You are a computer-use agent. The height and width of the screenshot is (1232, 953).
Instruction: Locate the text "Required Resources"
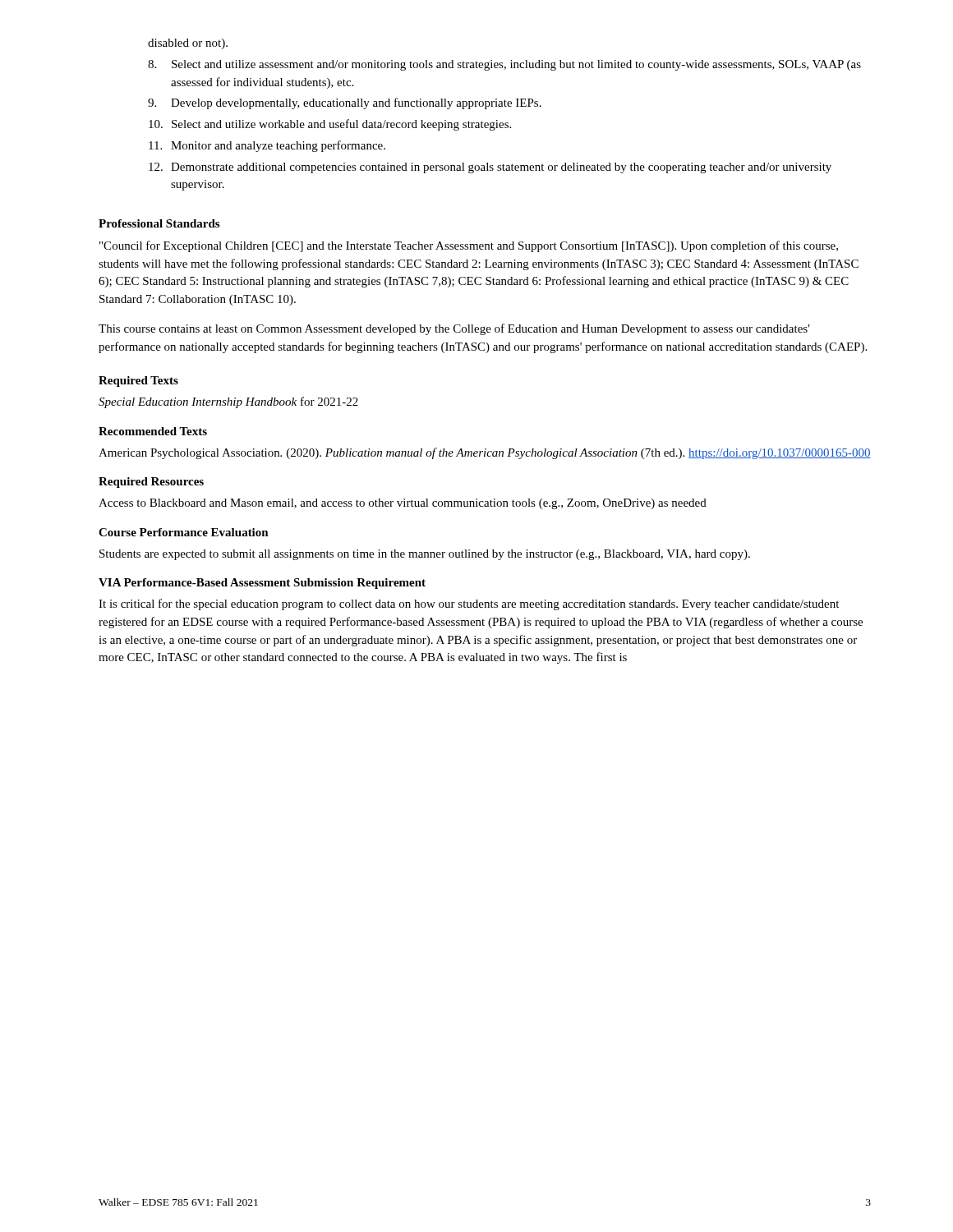[151, 482]
